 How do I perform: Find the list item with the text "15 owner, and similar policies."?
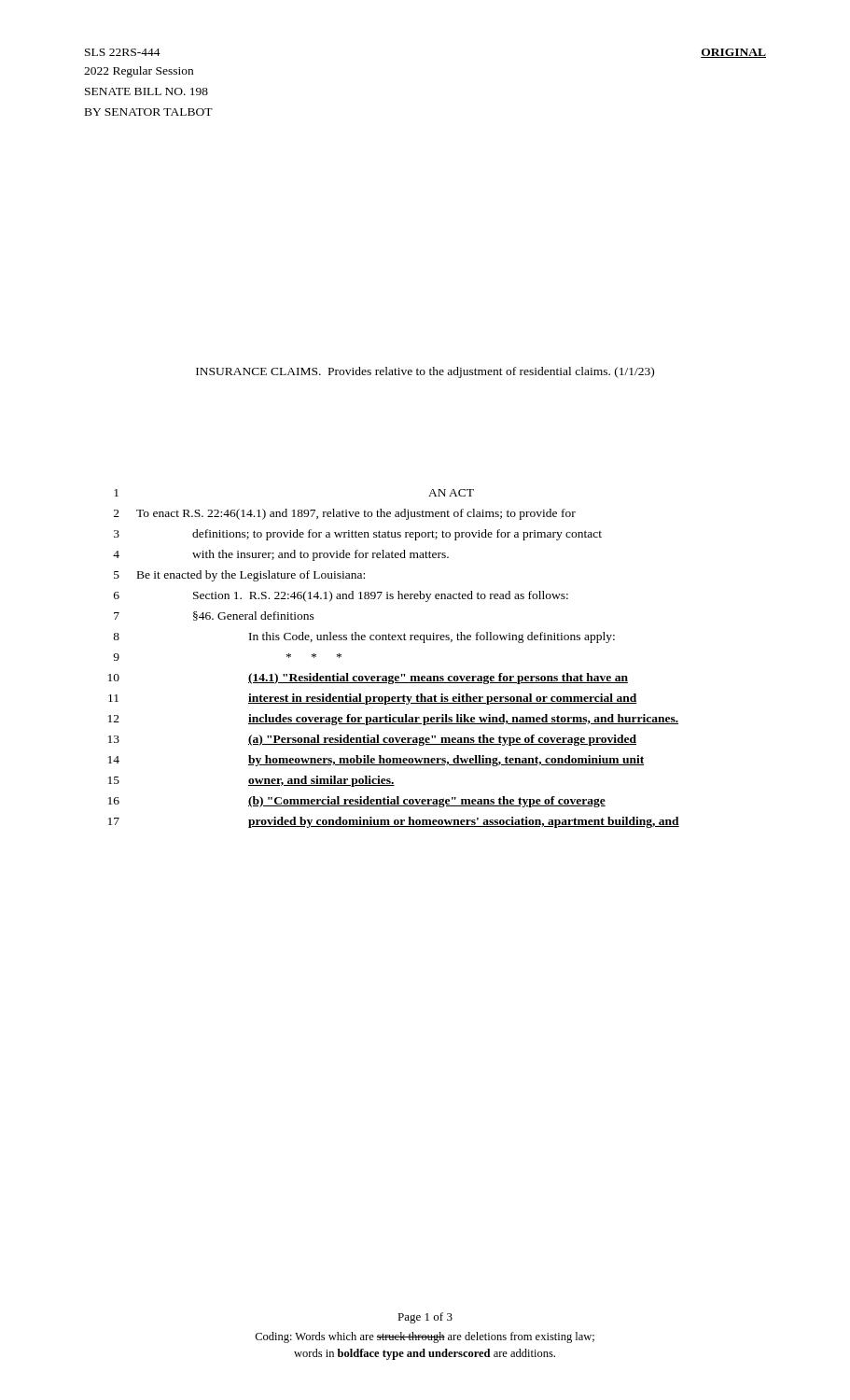coord(251,781)
